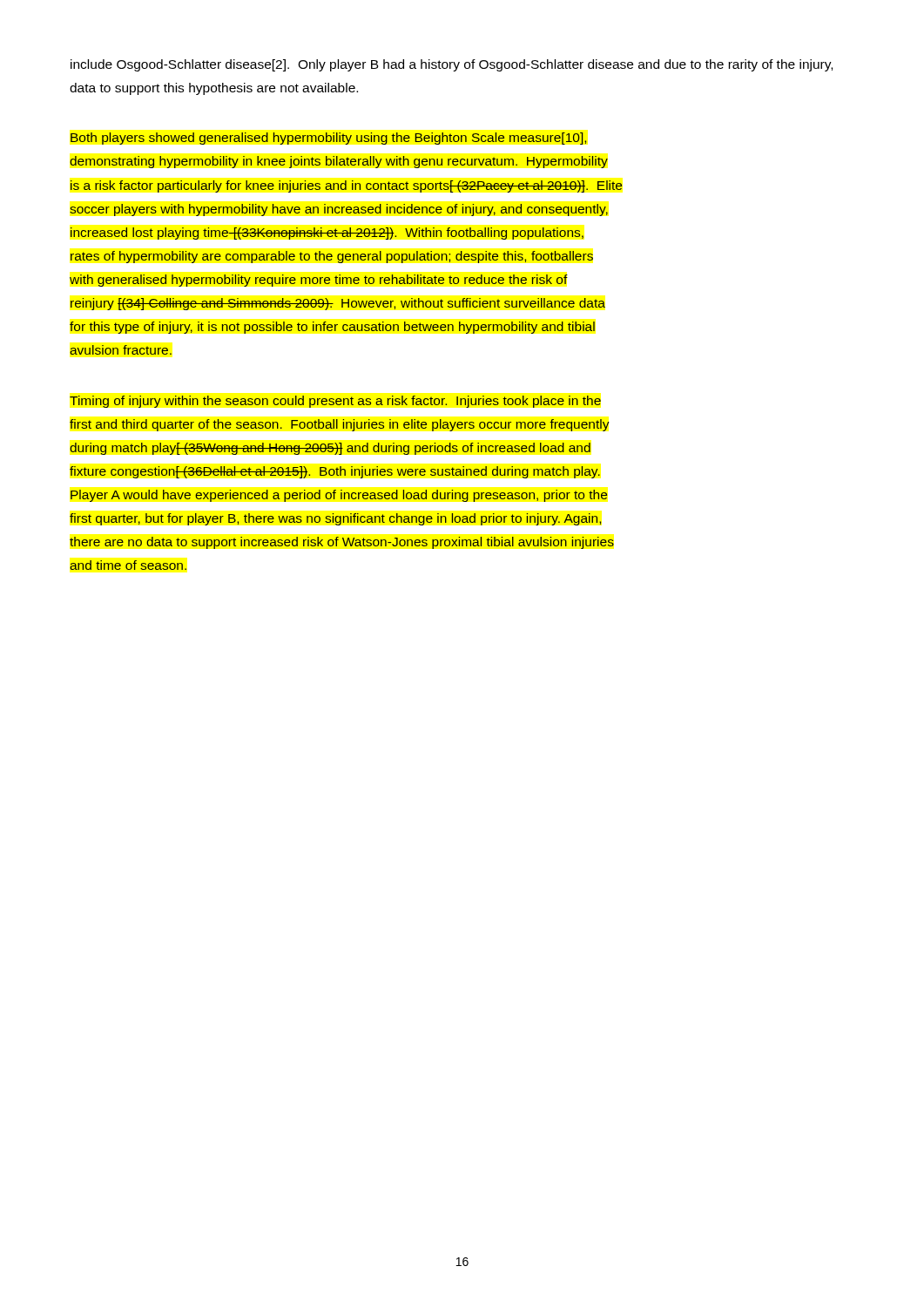Locate the text block that says "Both players showed generalised hypermobility using the"
The height and width of the screenshot is (1307, 924).
[346, 244]
